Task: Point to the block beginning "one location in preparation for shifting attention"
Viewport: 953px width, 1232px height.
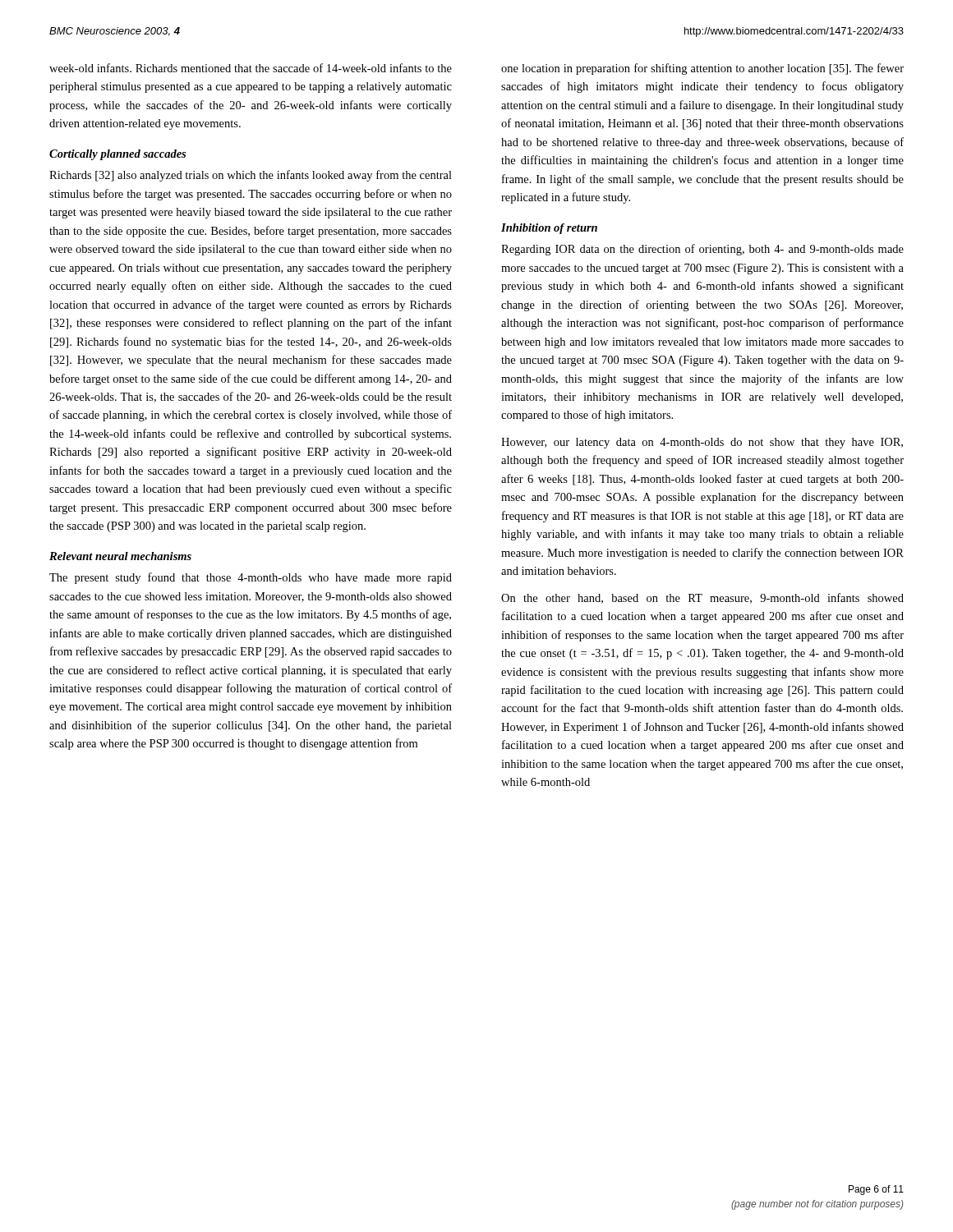Action: click(702, 133)
